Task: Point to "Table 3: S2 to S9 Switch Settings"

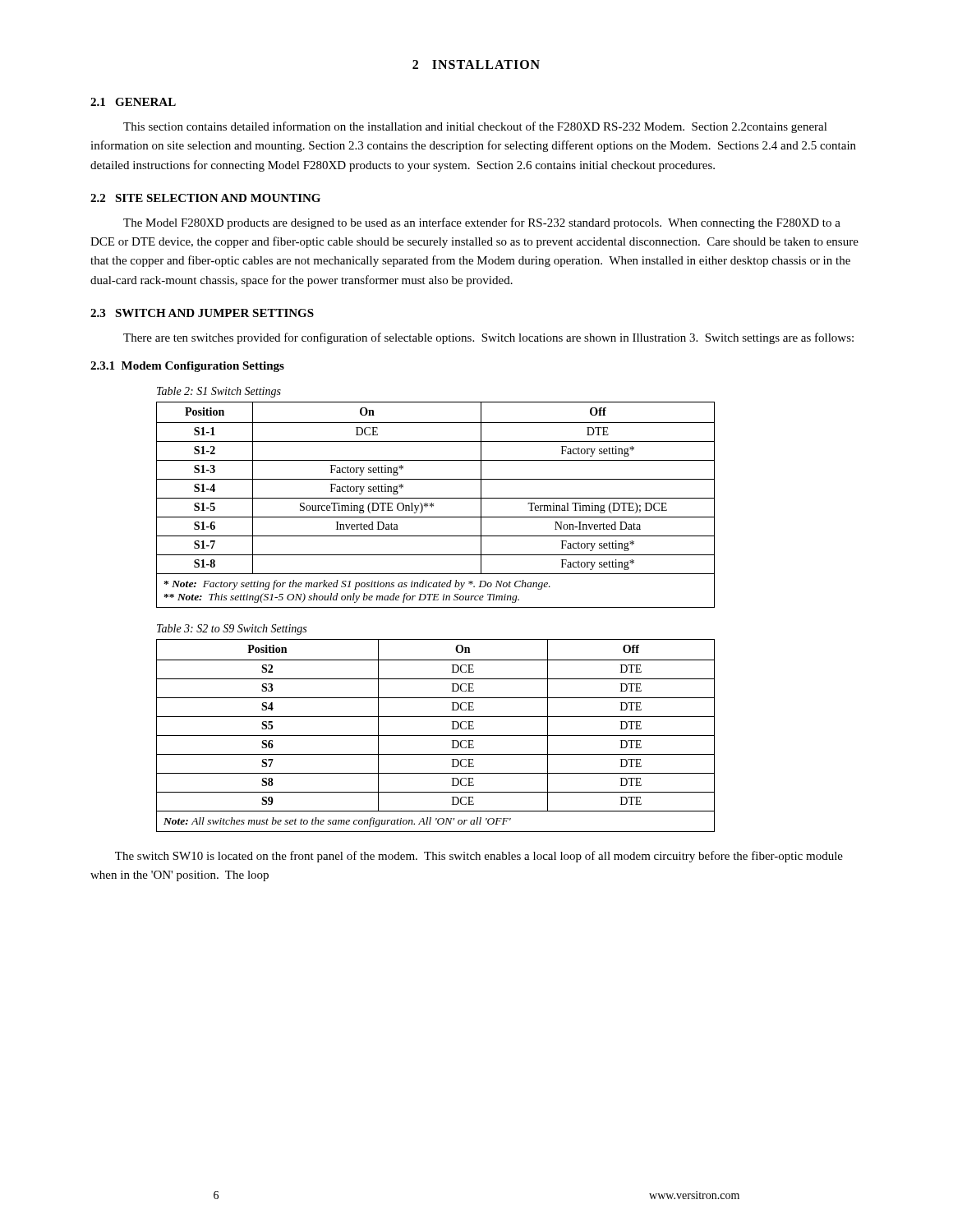Action: point(232,629)
